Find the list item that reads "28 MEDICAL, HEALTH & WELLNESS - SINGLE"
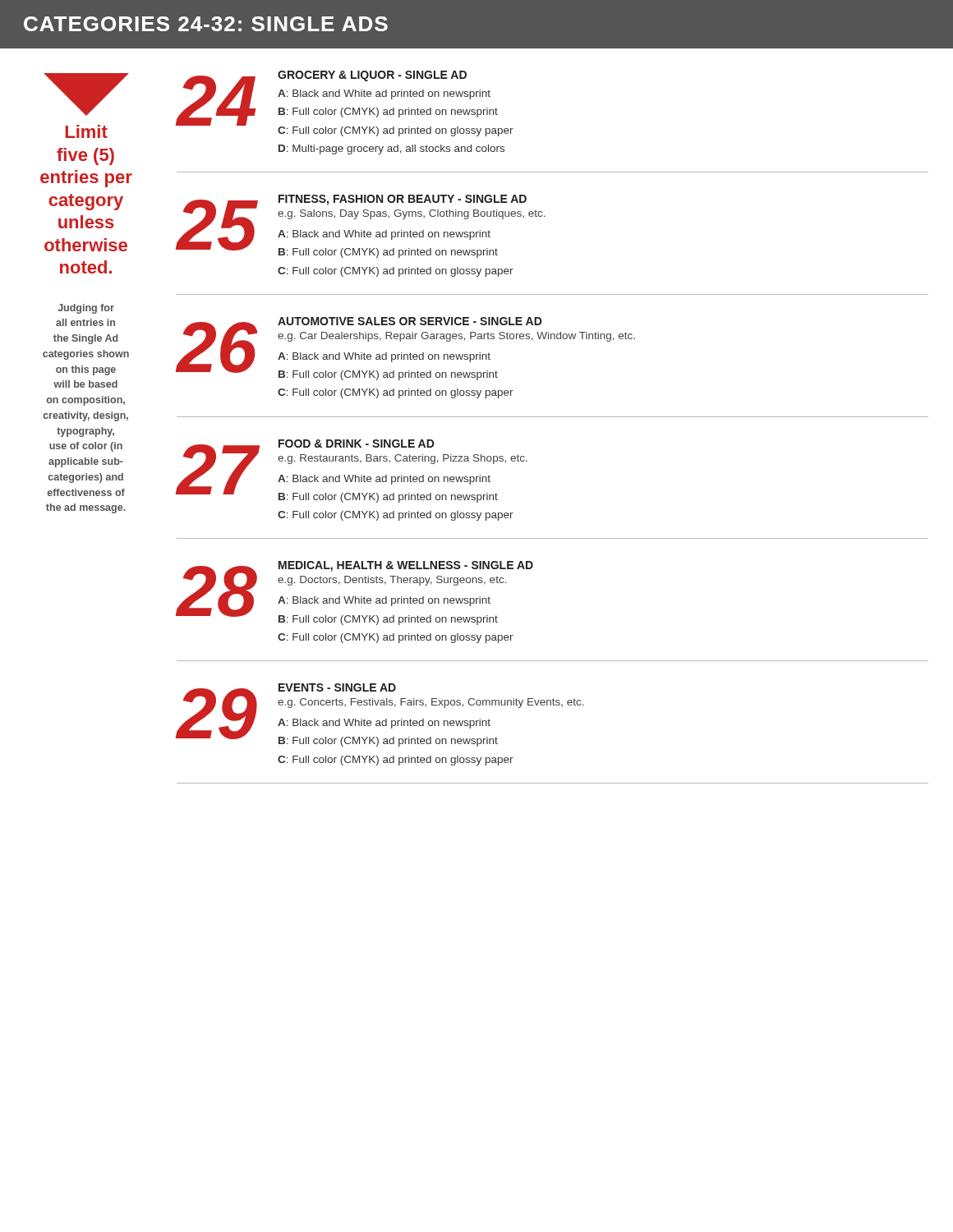The width and height of the screenshot is (953, 1232). (354, 593)
